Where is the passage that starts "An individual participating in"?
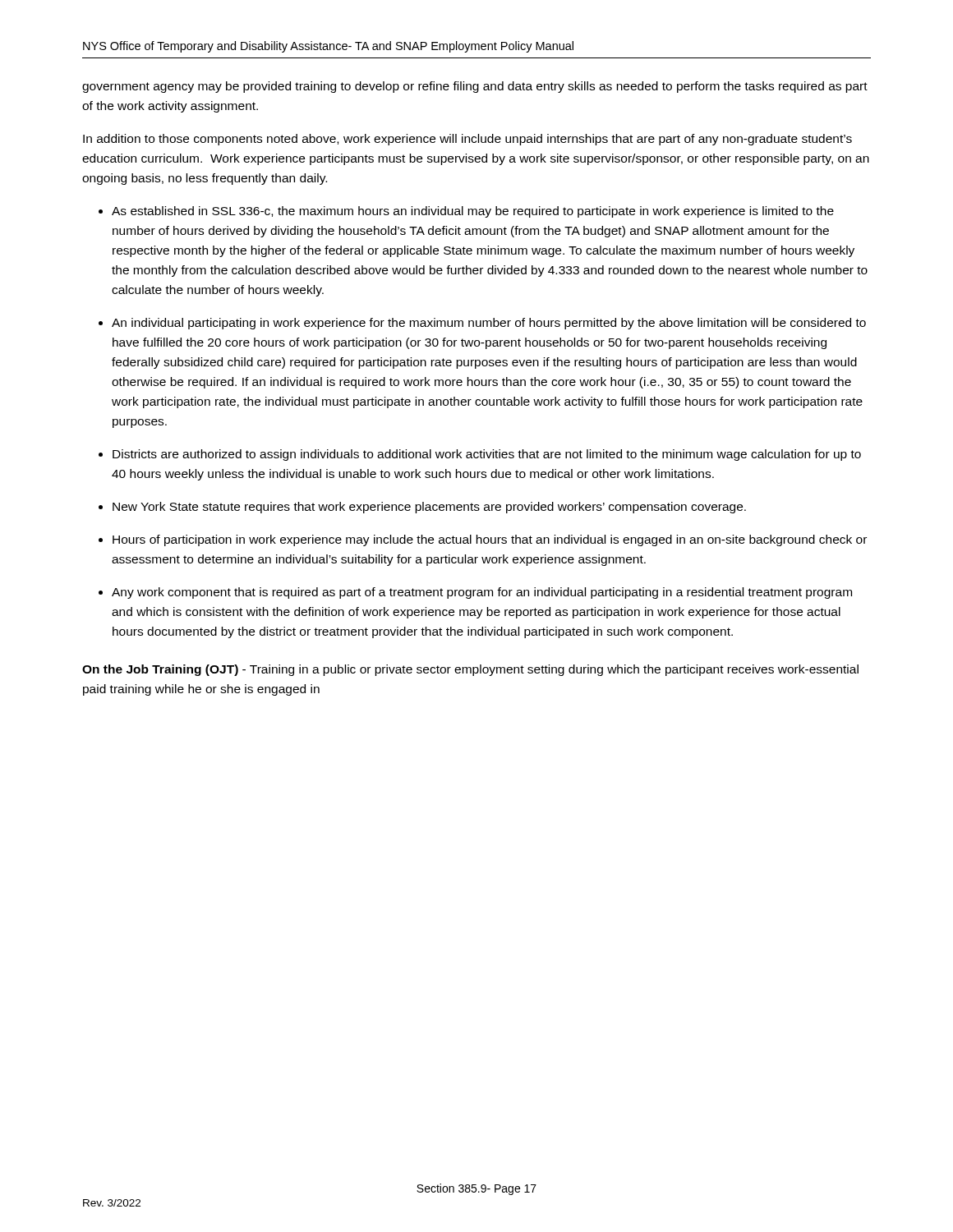Screen dimensions: 1232x953 tap(489, 372)
